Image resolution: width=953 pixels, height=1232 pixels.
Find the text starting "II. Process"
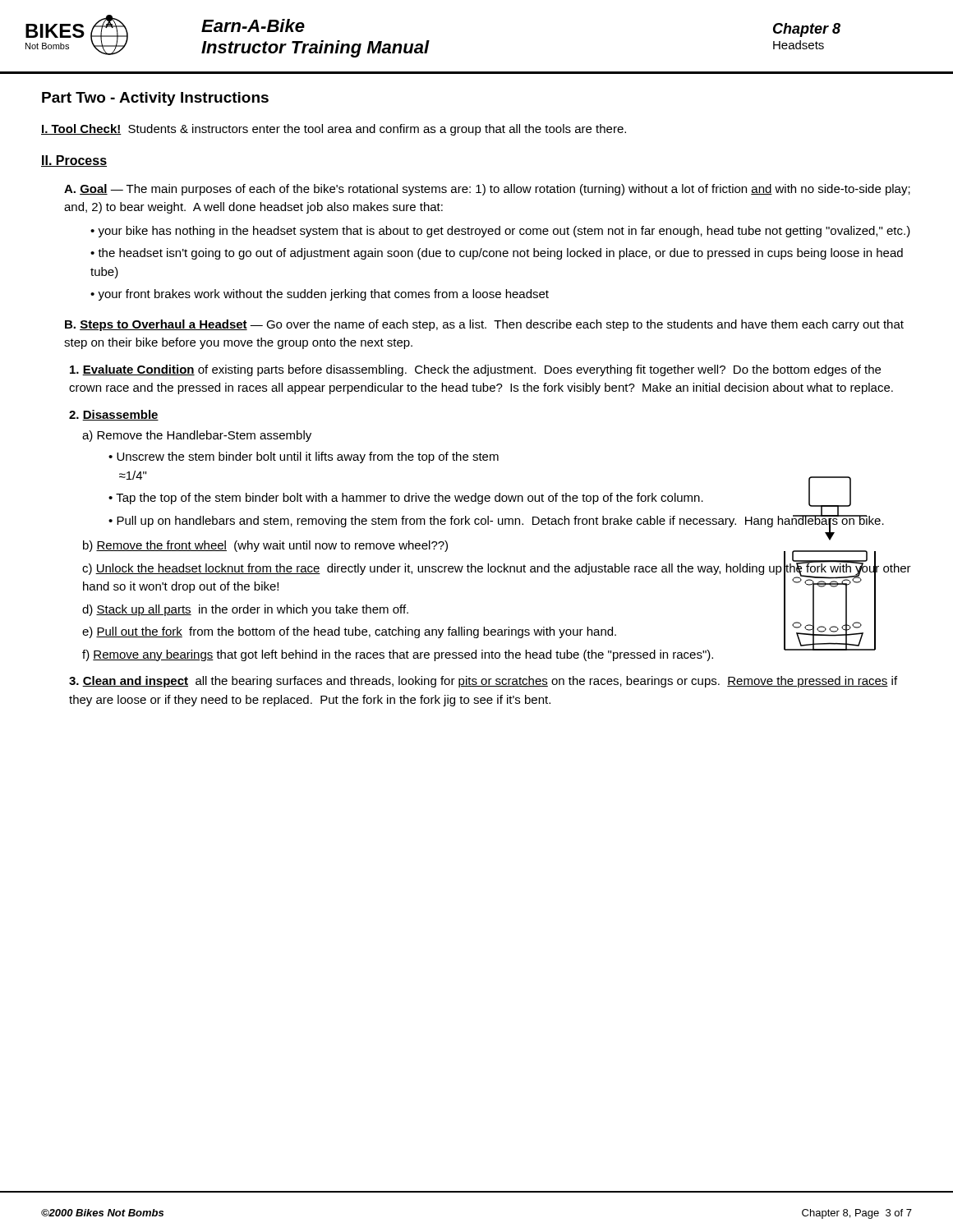coord(74,160)
